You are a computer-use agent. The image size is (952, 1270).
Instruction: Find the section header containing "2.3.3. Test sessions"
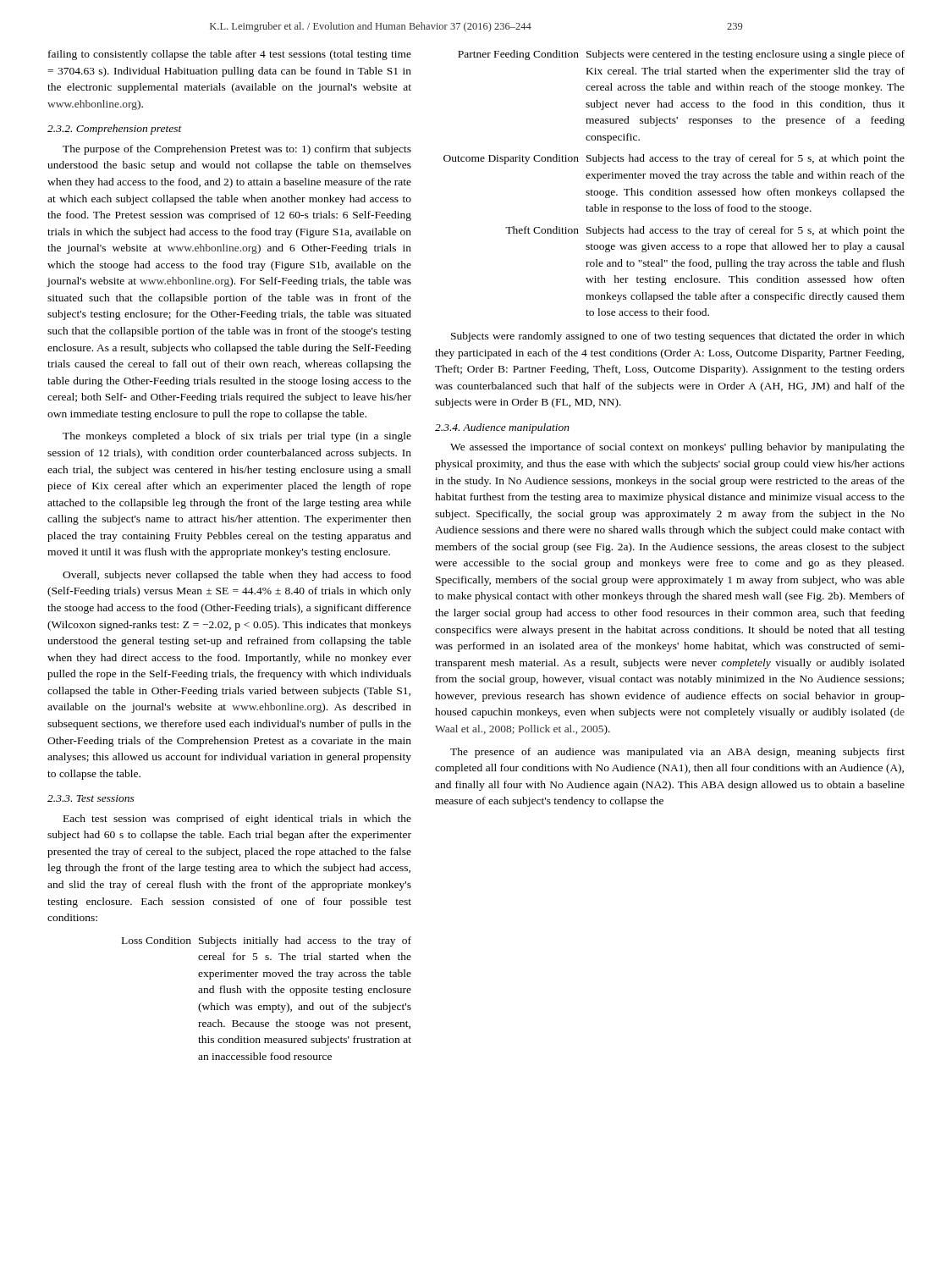click(x=91, y=798)
